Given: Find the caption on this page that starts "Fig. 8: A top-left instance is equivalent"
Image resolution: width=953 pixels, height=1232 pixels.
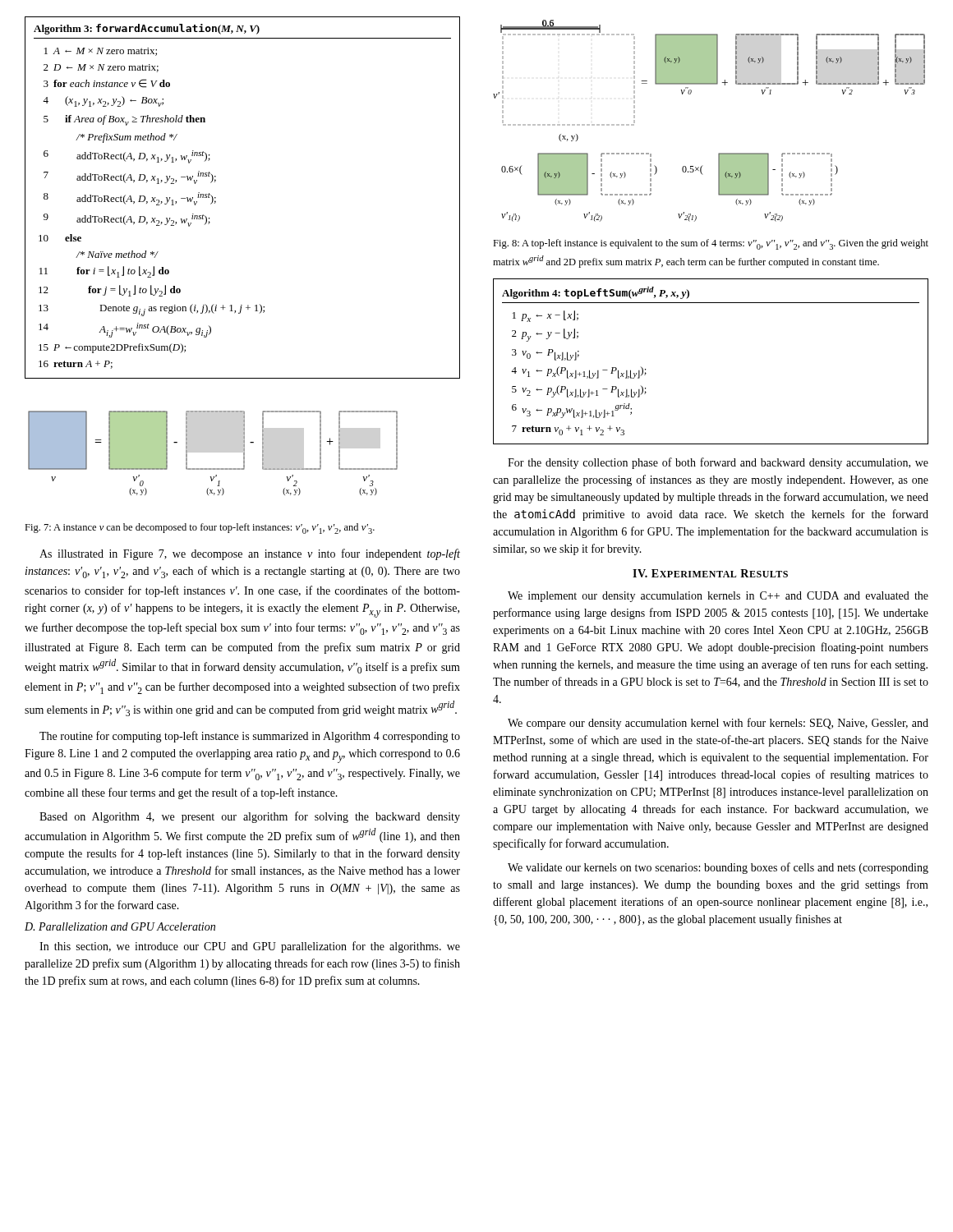Looking at the screenshot, I should 711,253.
